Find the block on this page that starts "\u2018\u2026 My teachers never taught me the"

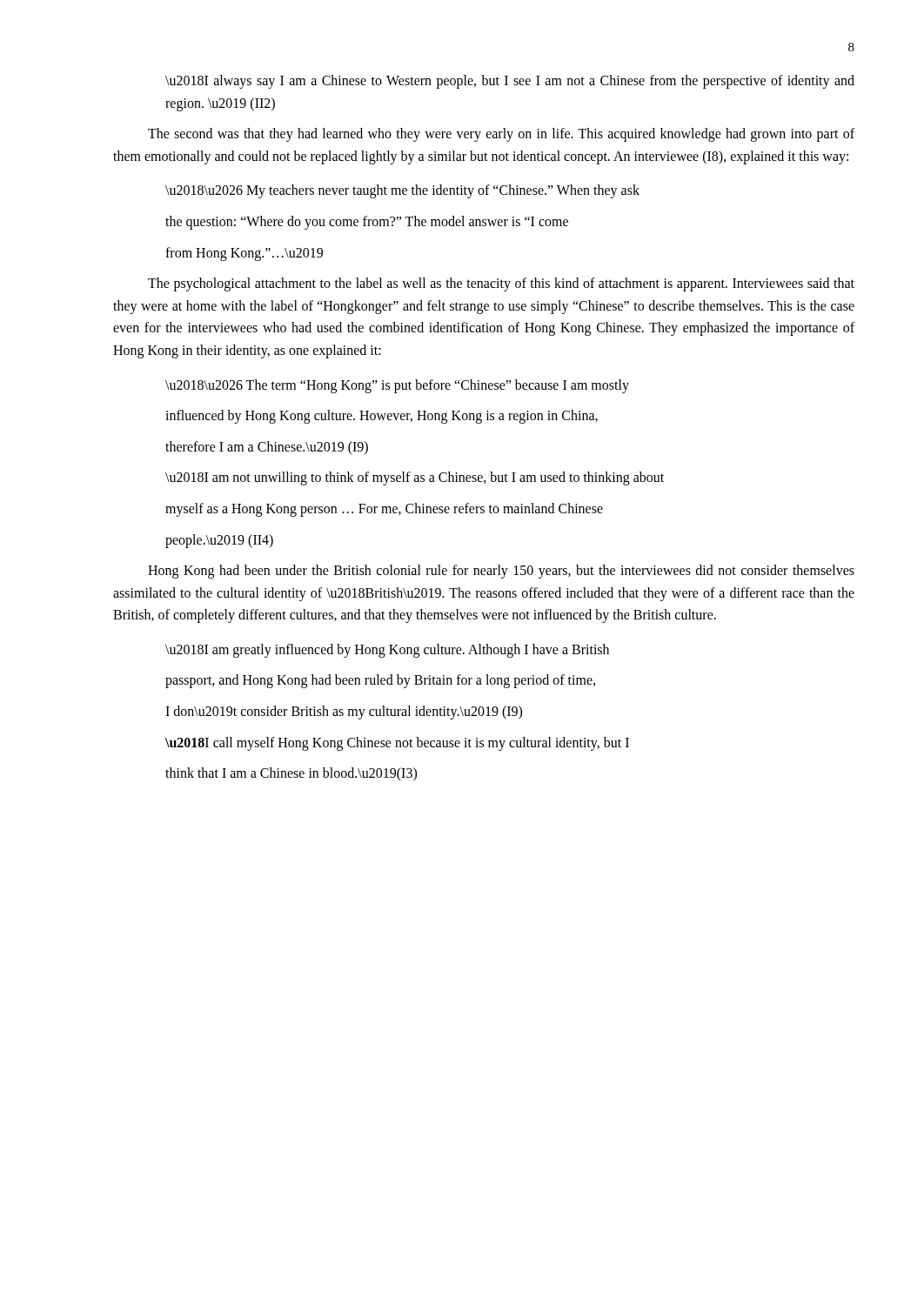[510, 222]
